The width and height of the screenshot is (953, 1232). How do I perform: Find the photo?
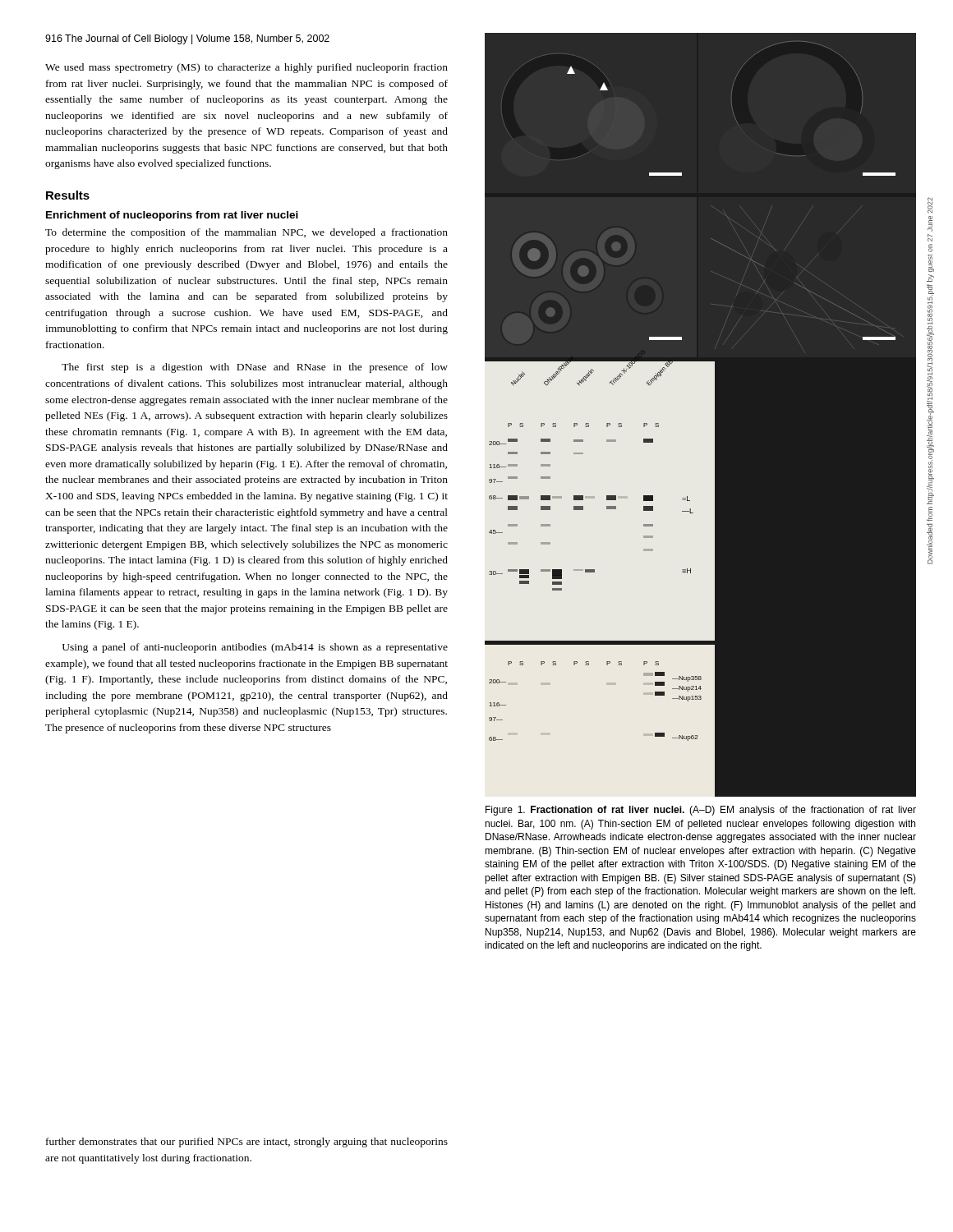pyautogui.click(x=700, y=415)
